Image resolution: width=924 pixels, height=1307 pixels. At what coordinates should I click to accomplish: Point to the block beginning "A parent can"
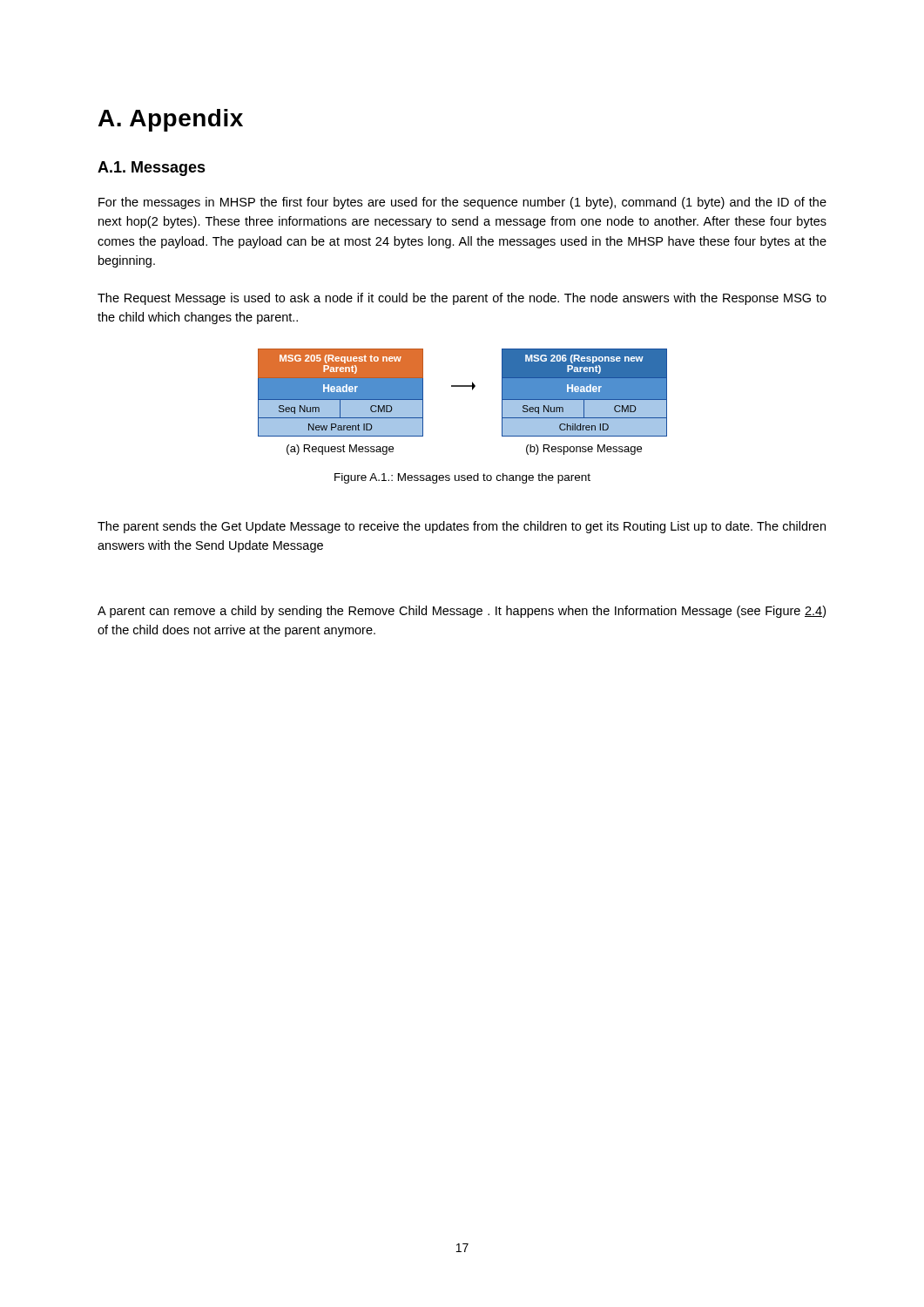(x=462, y=620)
